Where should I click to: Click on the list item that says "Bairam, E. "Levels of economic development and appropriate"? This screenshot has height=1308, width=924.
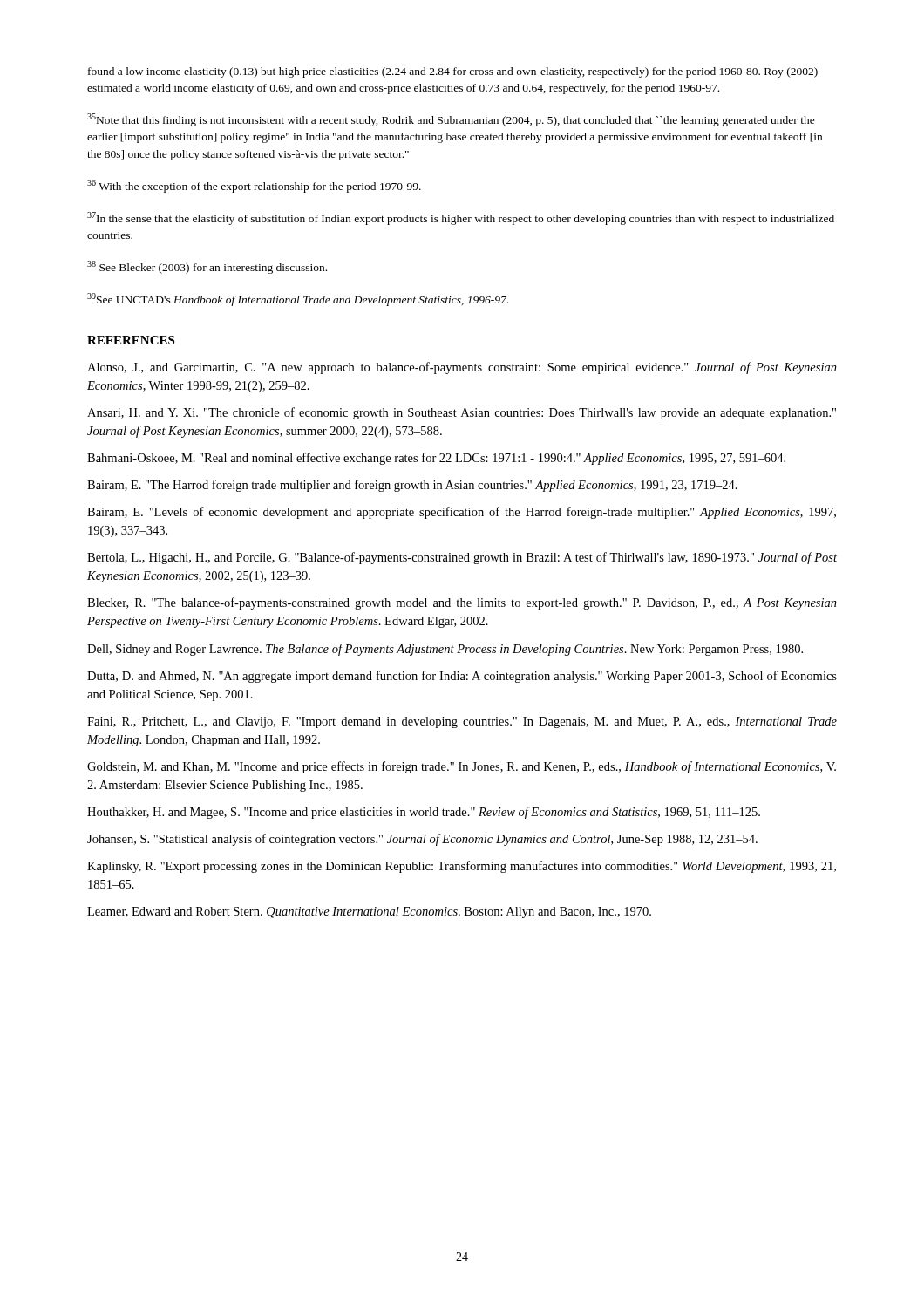click(462, 521)
